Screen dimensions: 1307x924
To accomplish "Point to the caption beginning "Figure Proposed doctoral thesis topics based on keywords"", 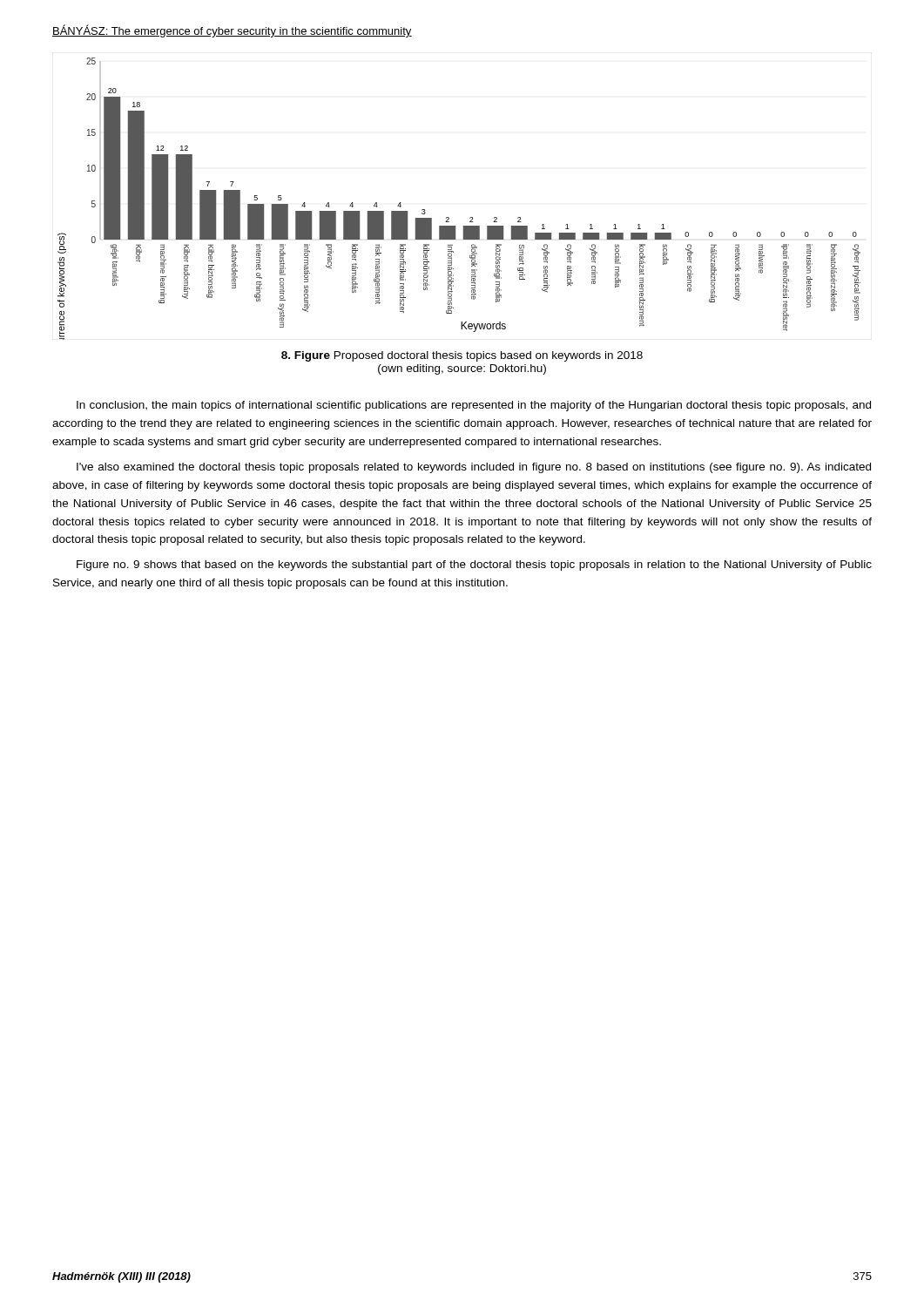I will click(x=462, y=362).
